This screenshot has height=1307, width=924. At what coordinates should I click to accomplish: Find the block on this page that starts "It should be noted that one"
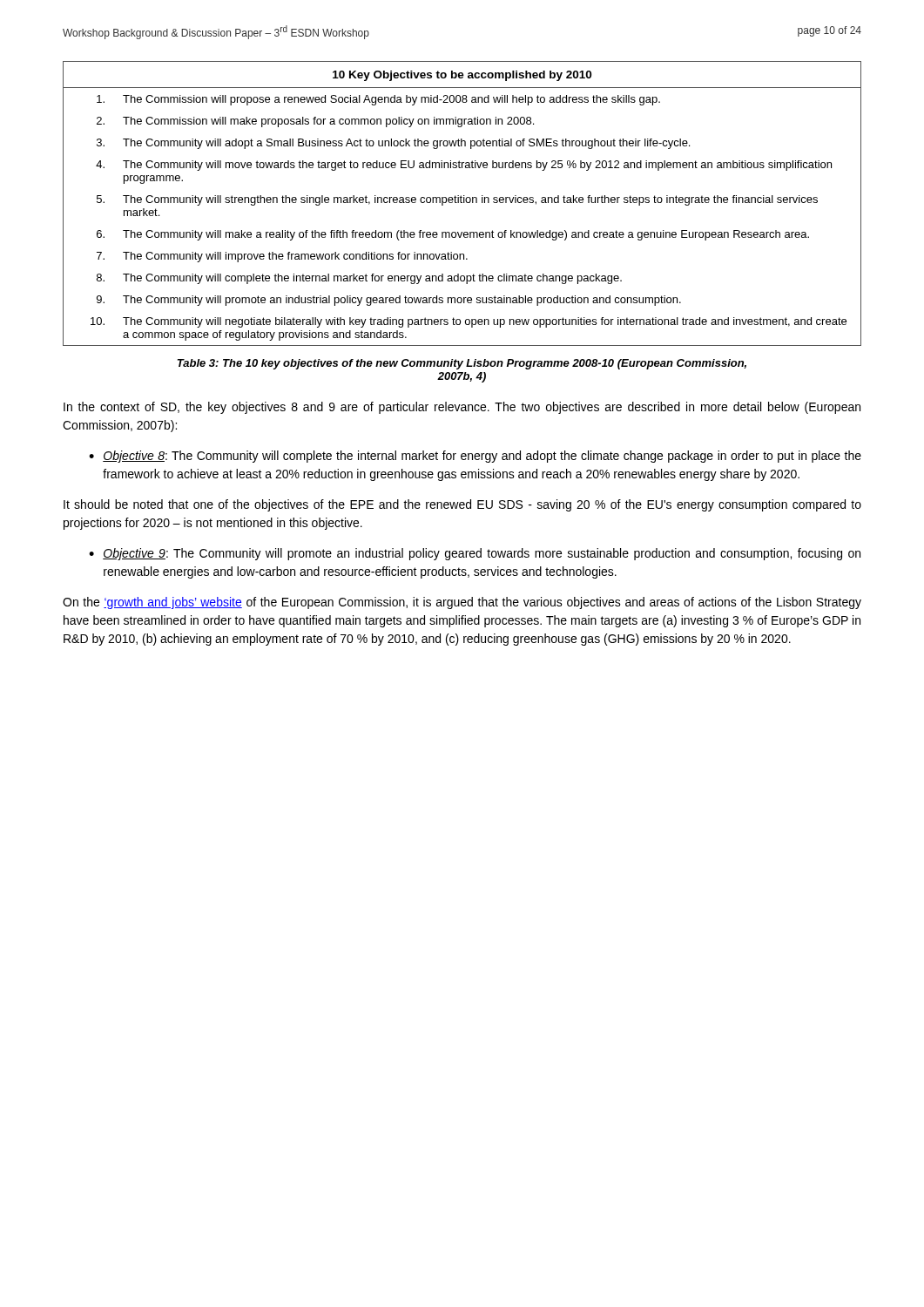462,514
